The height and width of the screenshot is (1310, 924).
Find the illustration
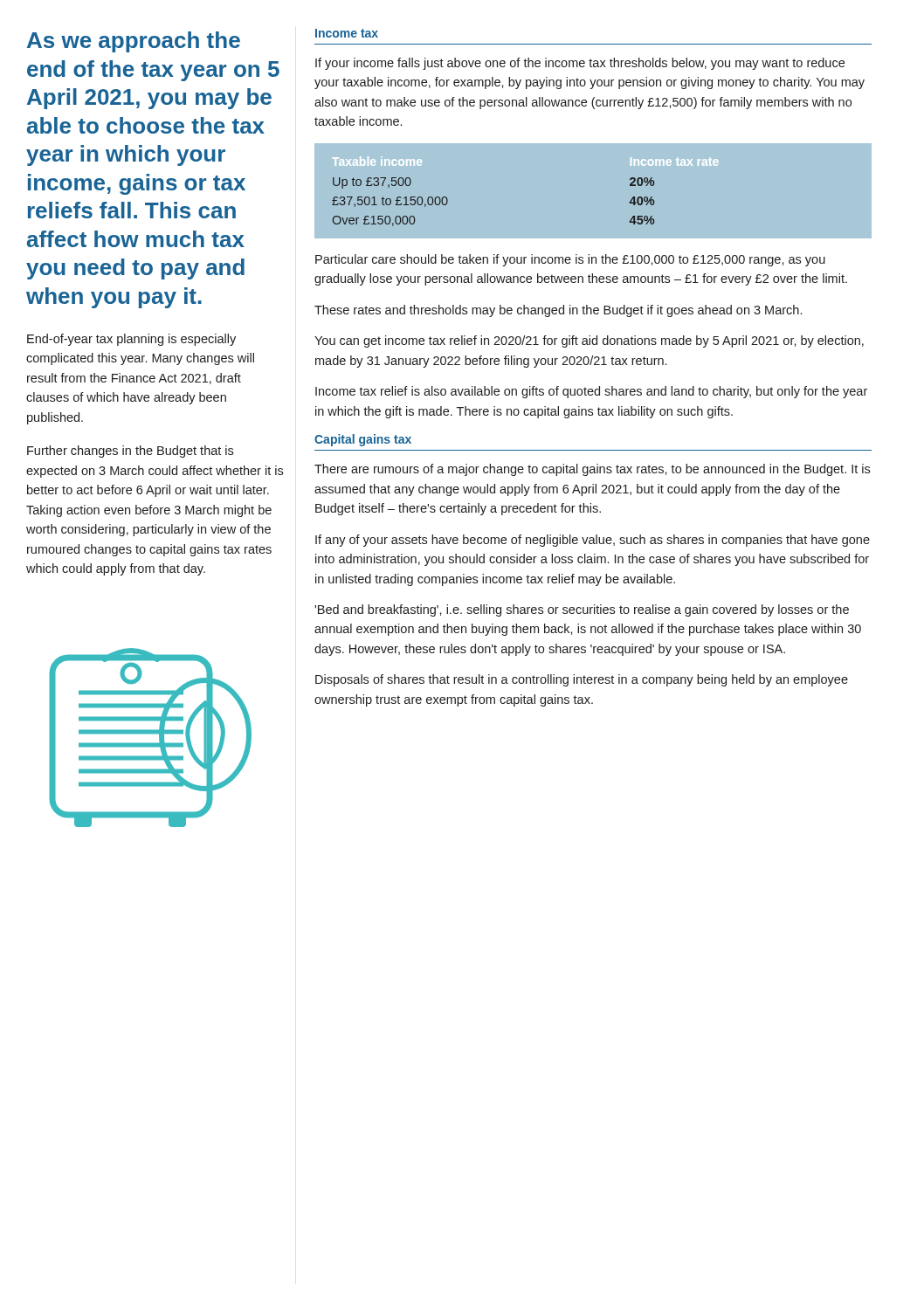(x=155, y=733)
